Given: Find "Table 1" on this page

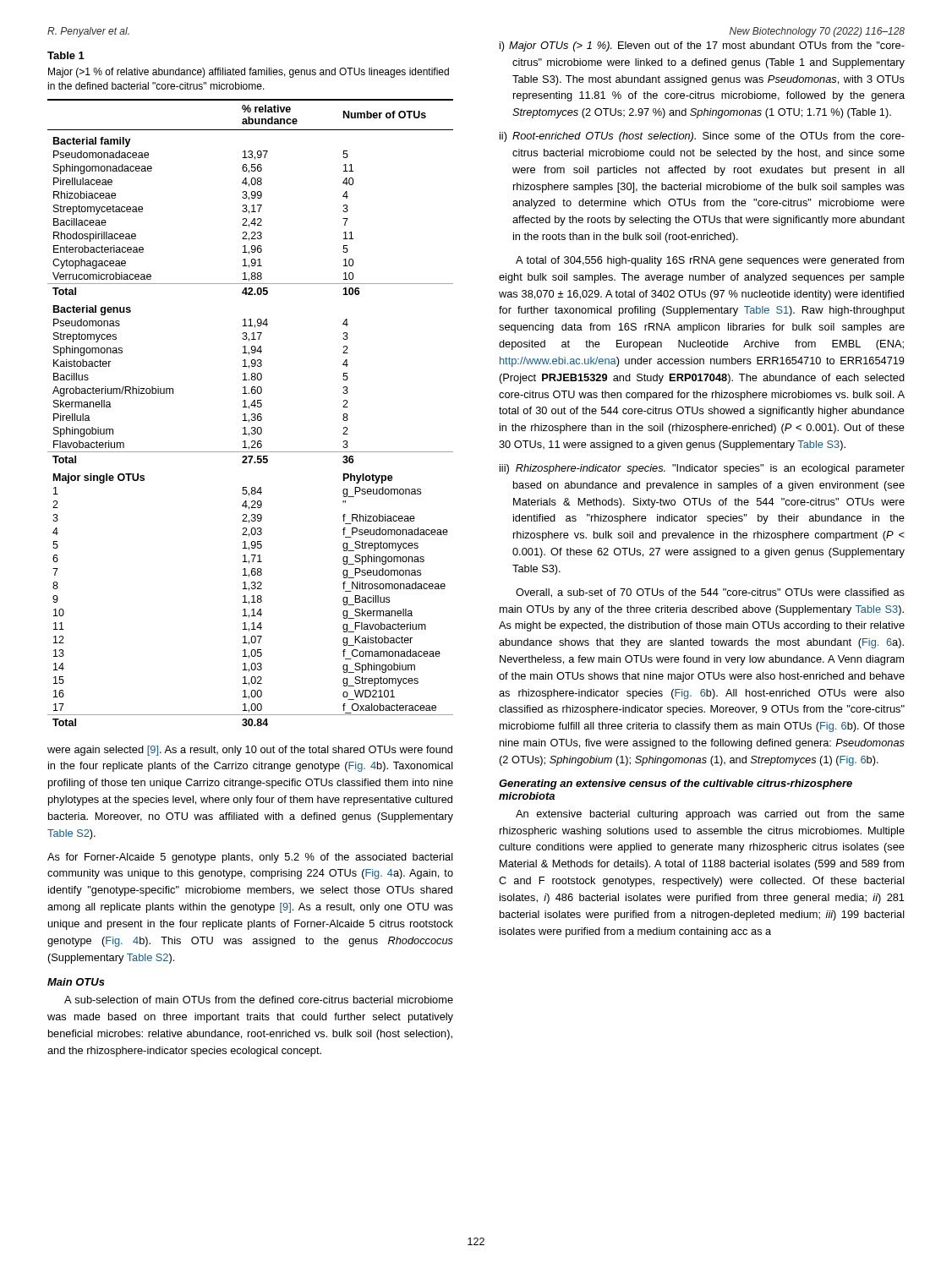Looking at the screenshot, I should [x=66, y=55].
